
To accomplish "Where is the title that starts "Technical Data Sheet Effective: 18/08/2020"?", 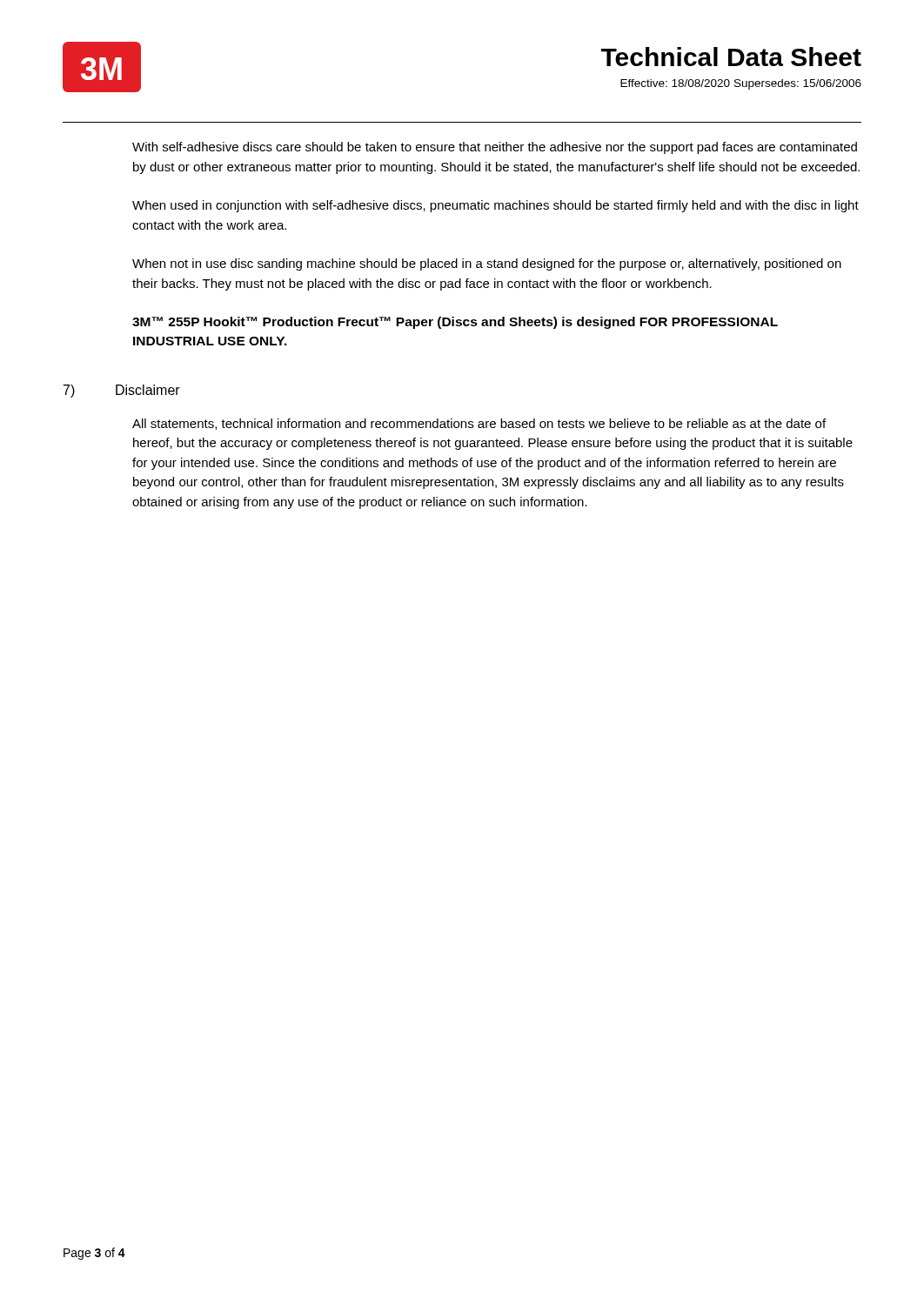I will 731,66.
